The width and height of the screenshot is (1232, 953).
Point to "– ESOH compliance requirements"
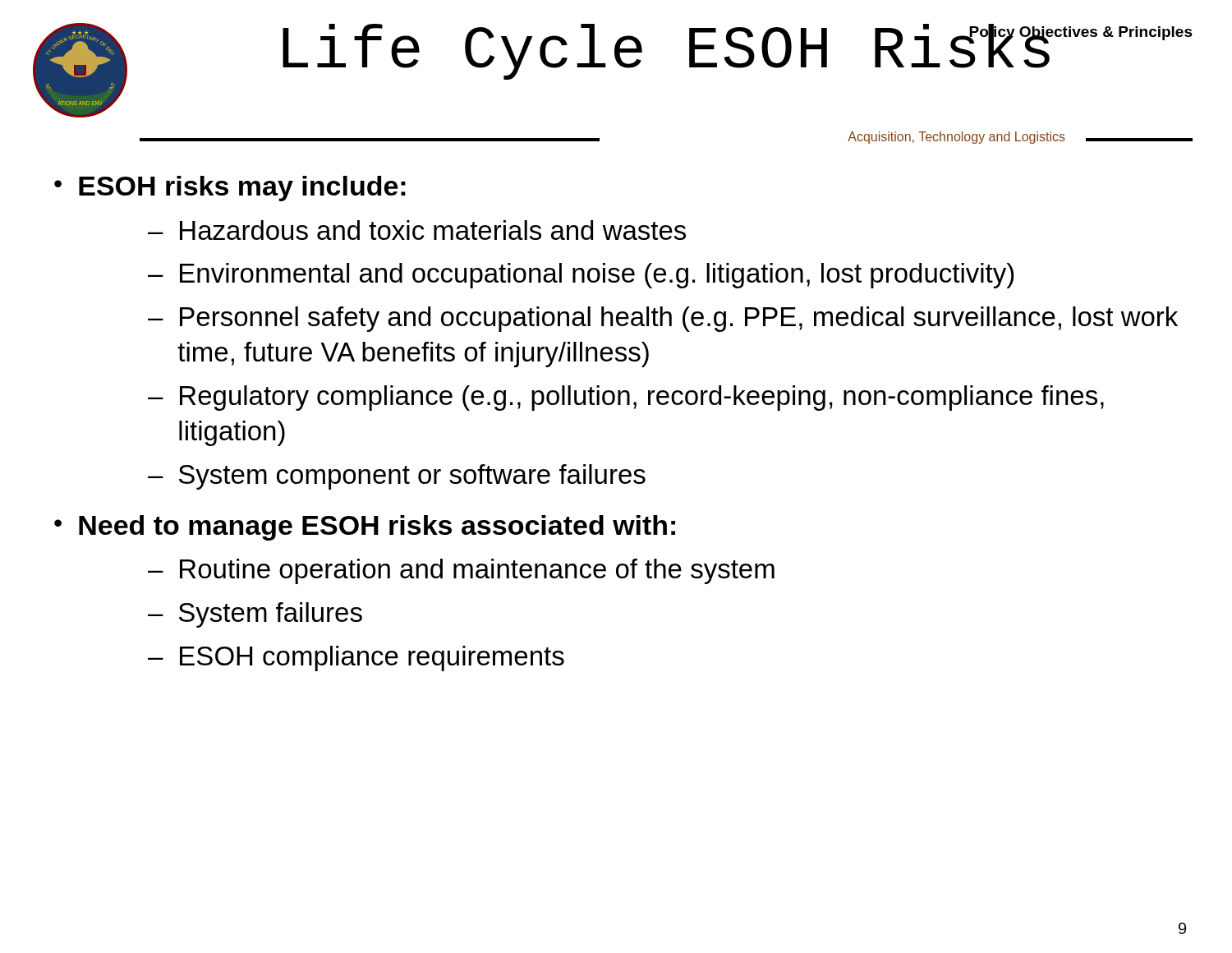[356, 658]
